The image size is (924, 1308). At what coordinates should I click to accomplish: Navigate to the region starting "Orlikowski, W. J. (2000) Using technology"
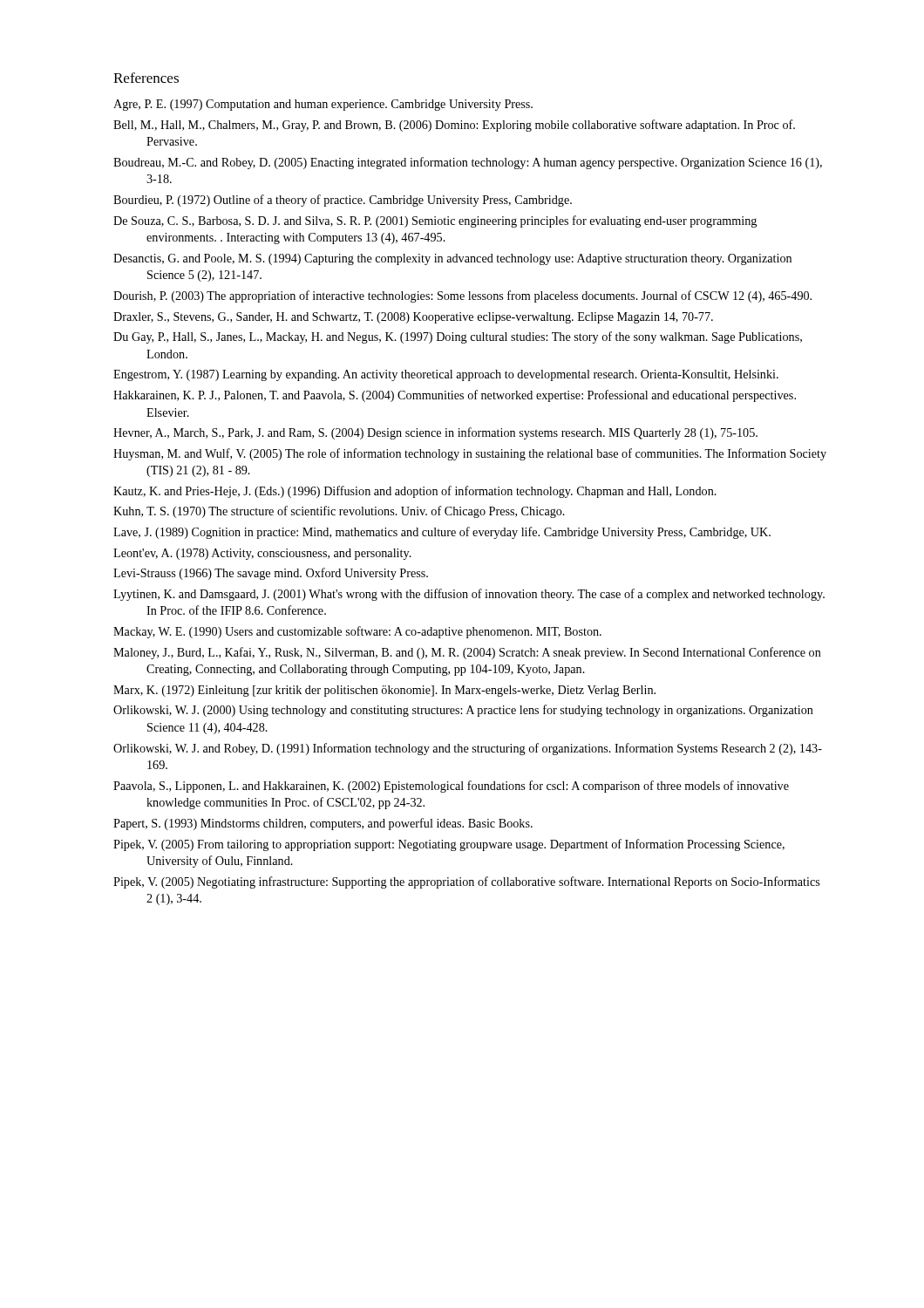463,719
